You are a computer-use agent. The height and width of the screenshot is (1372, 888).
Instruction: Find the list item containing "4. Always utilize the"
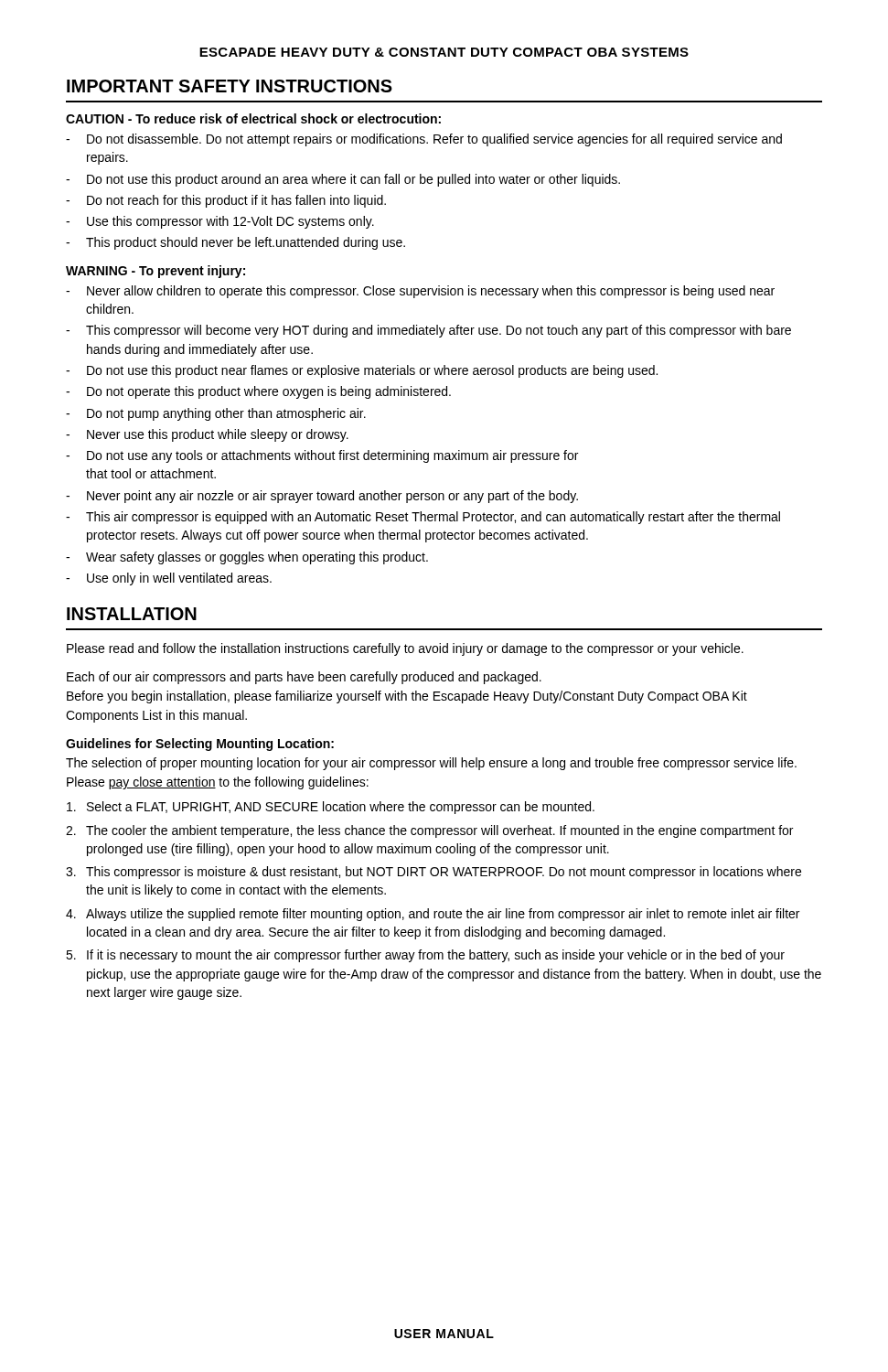444,923
